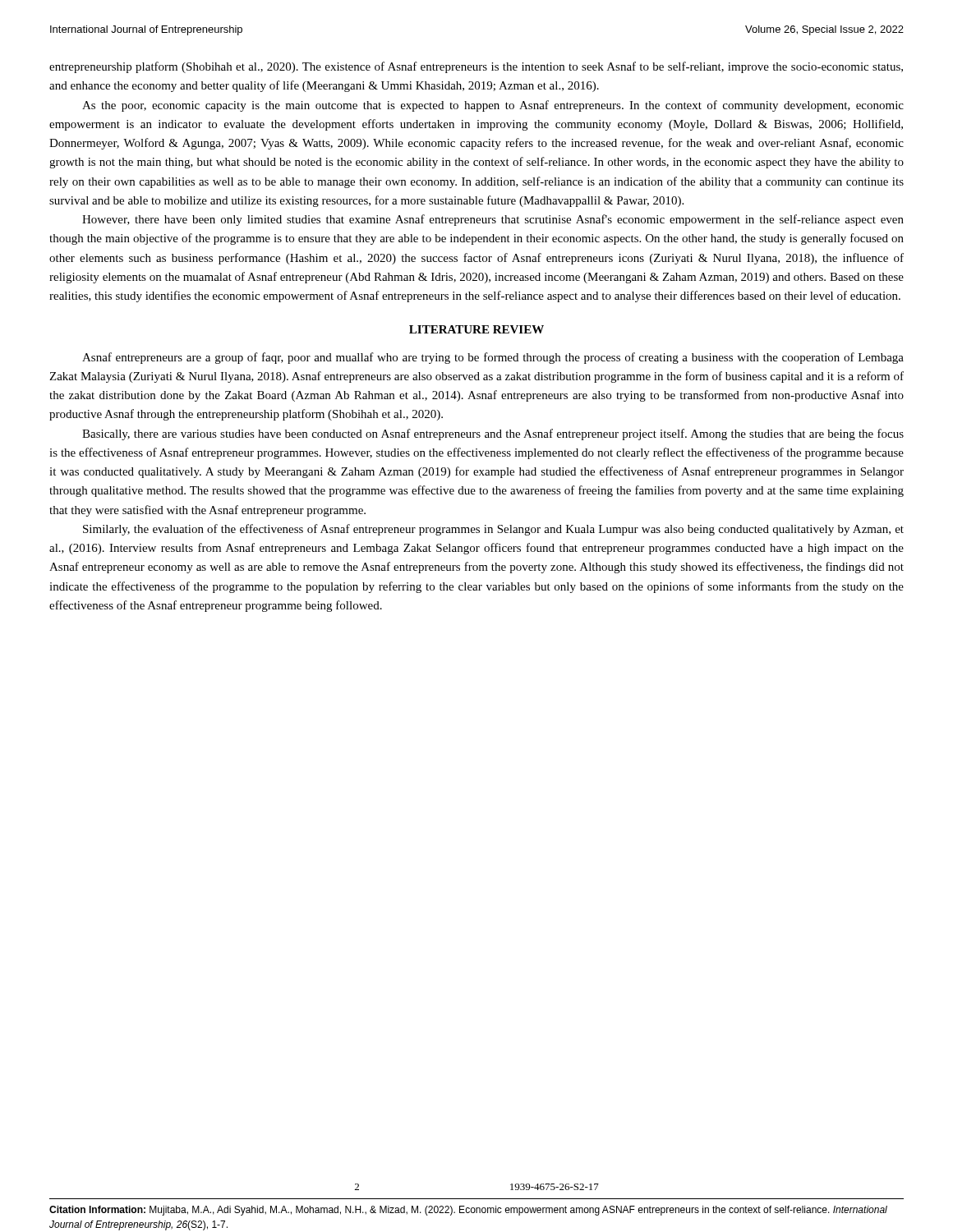953x1232 pixels.
Task: Point to the block starting "LITERATURE REVIEW"
Action: click(x=476, y=330)
